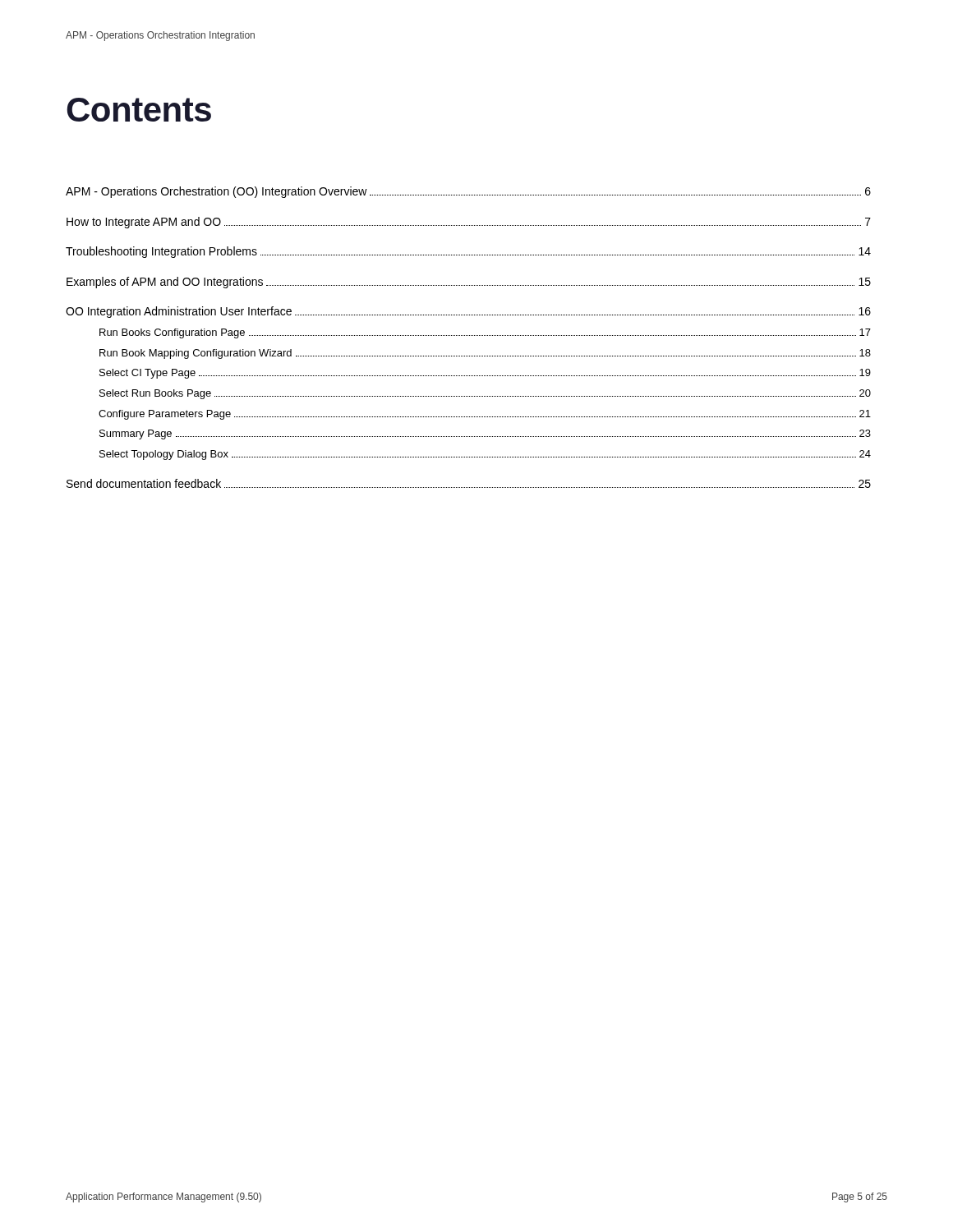Find the element starting "Select Topology Dialog Box 24"
Image resolution: width=953 pixels, height=1232 pixels.
[485, 455]
